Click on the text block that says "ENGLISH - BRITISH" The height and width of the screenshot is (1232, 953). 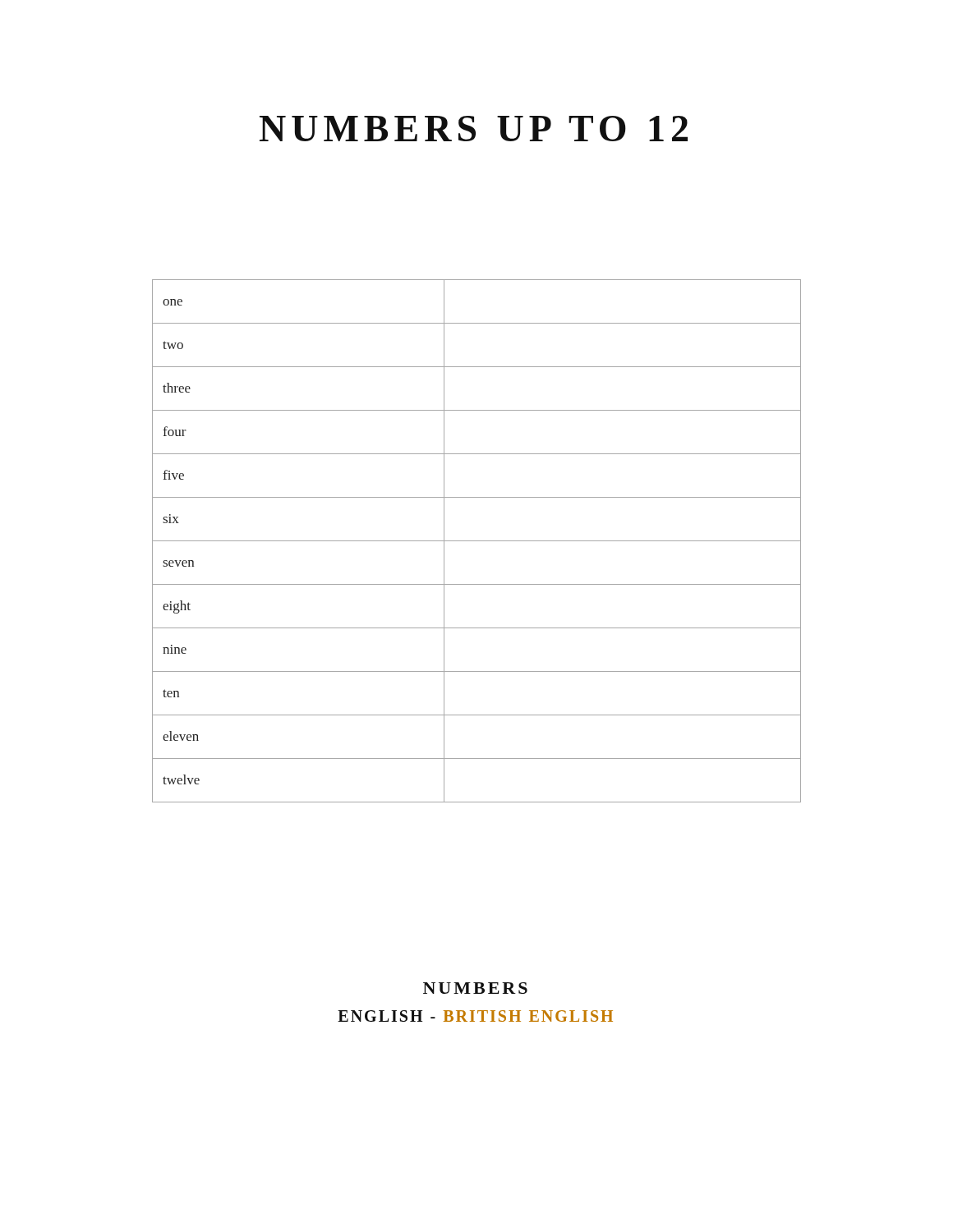click(x=476, y=1016)
